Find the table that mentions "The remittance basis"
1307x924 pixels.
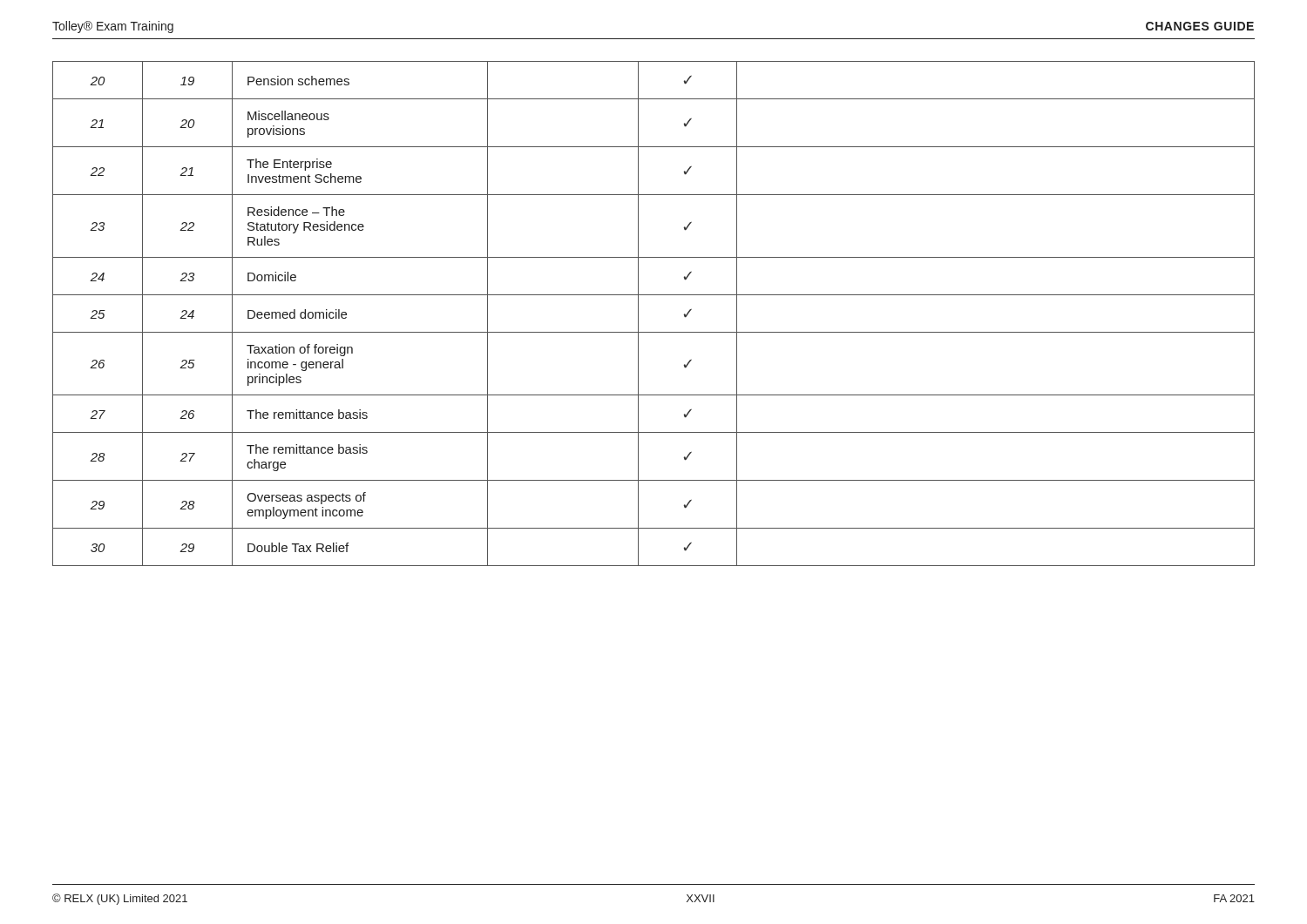click(x=654, y=314)
